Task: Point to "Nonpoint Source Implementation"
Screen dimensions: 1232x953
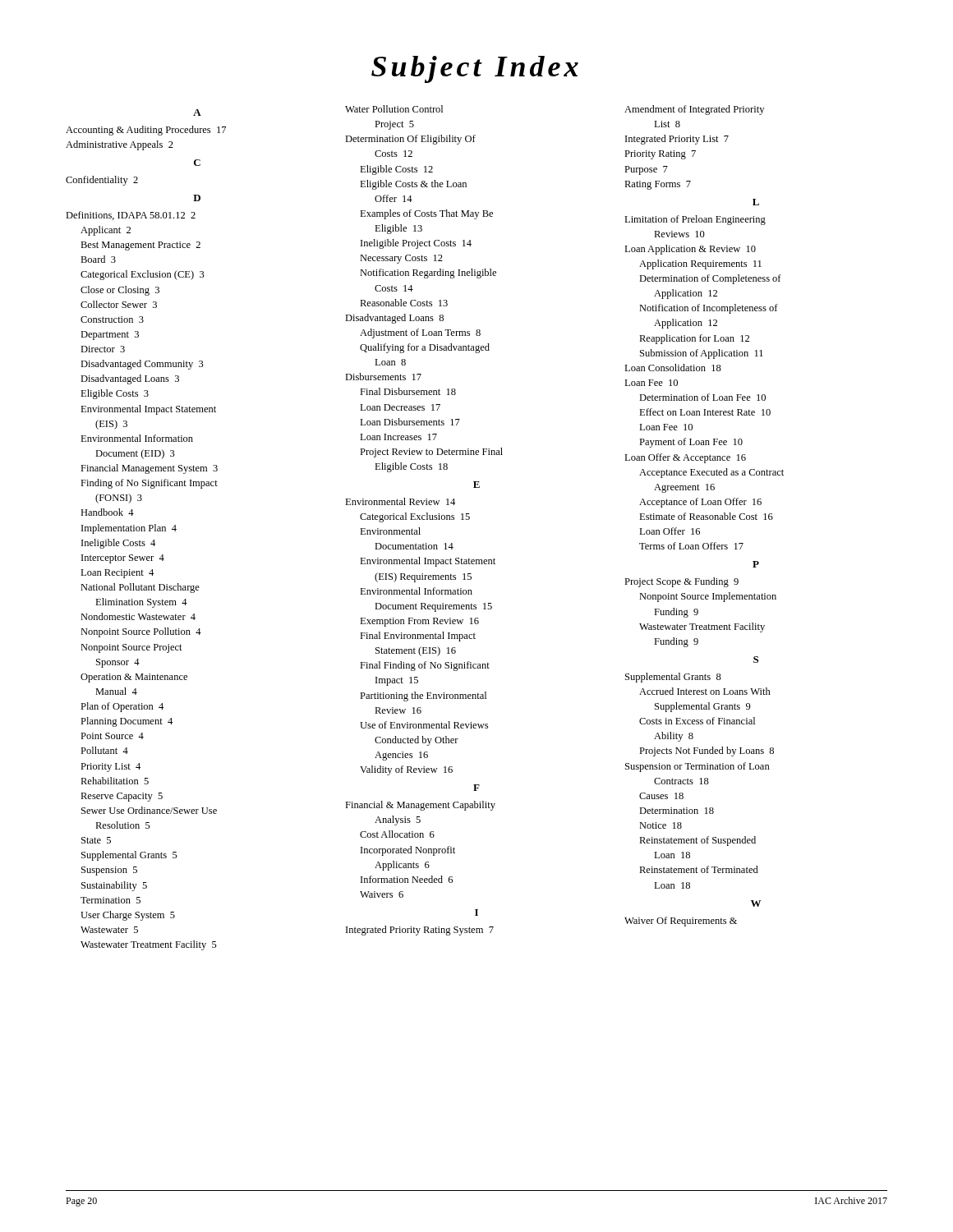Action: tap(708, 597)
